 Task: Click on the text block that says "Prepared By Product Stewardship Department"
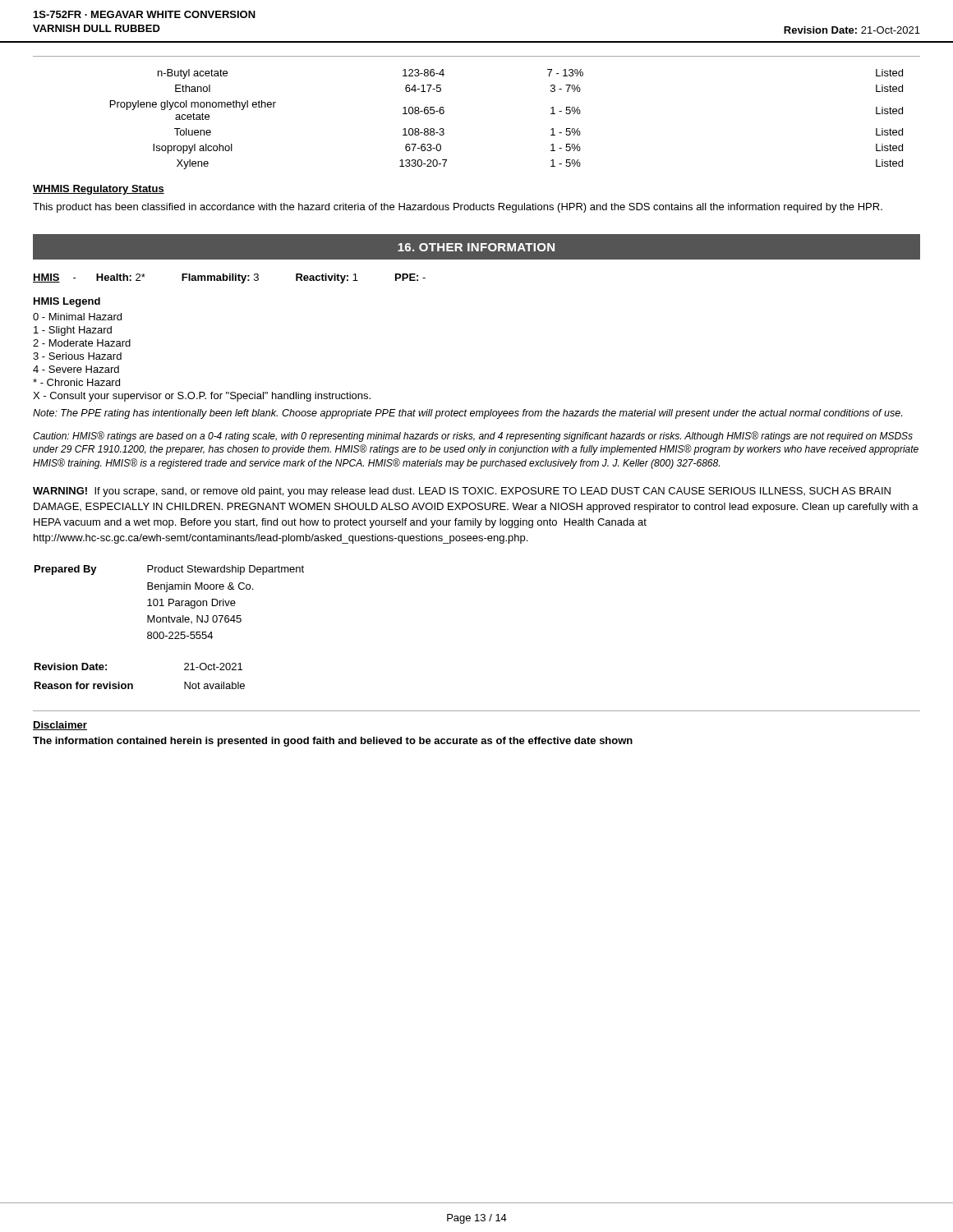(x=169, y=603)
